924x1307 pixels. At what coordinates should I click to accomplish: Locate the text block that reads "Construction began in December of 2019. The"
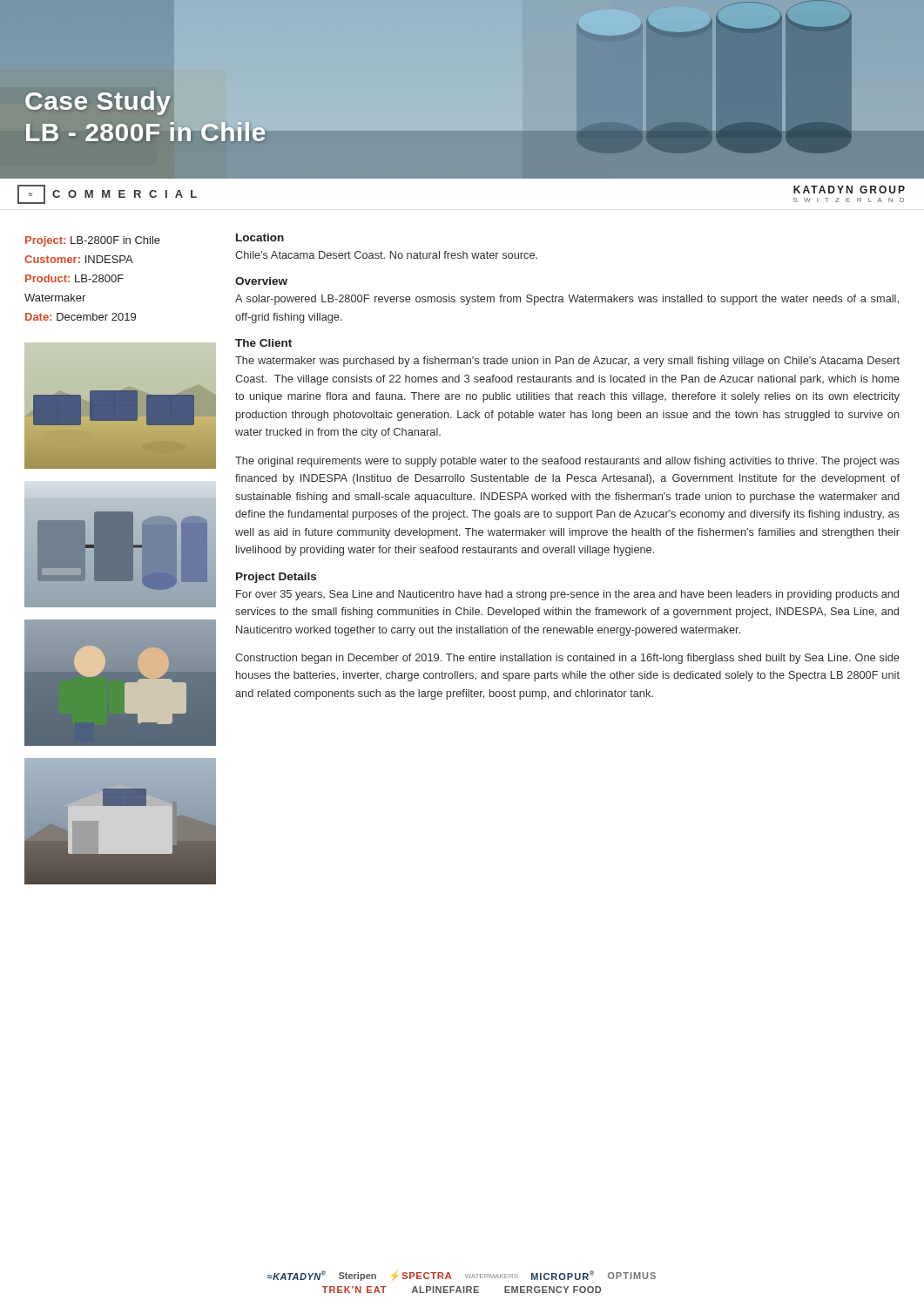point(567,675)
